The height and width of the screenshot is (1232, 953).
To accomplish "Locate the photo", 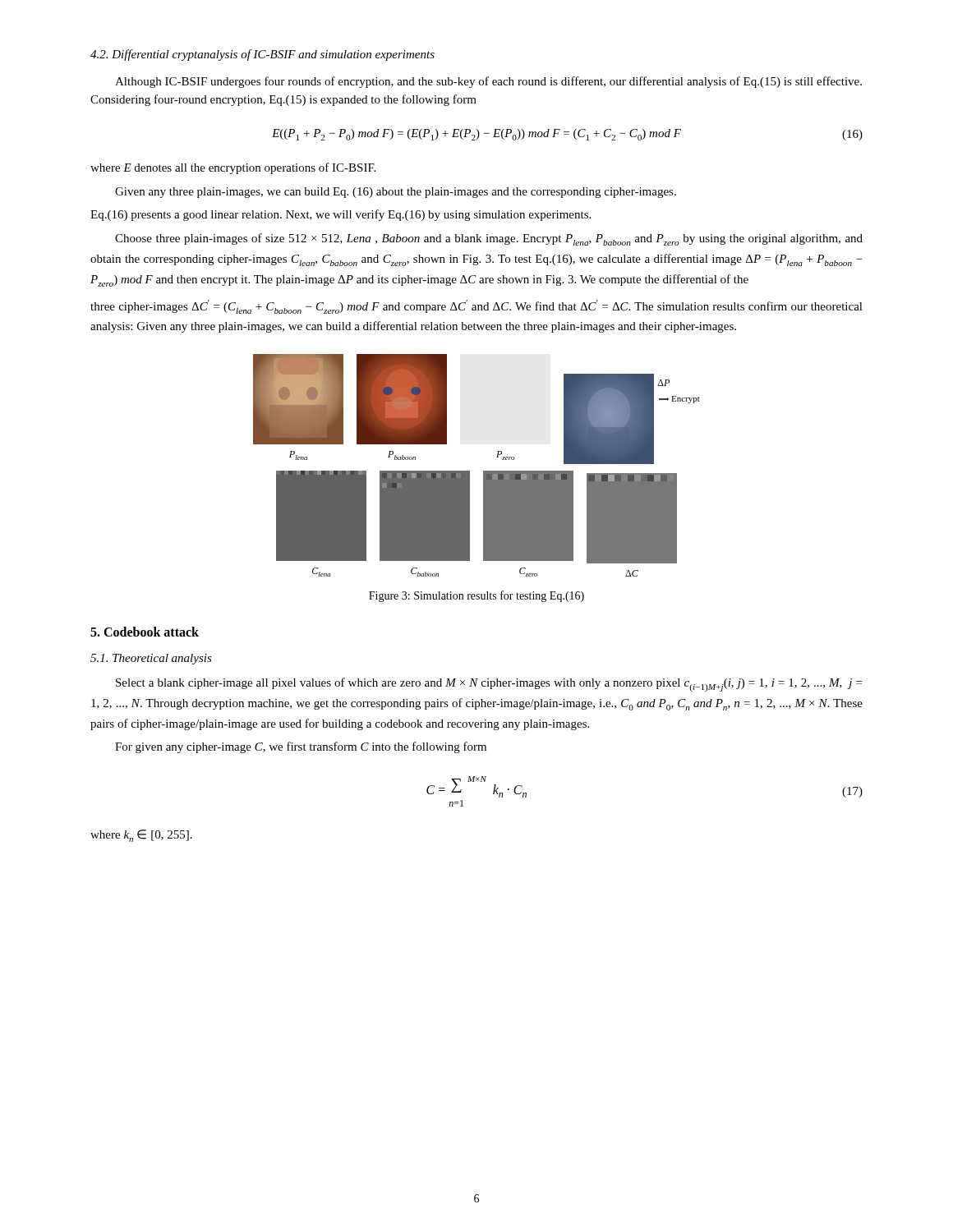I will click(476, 468).
